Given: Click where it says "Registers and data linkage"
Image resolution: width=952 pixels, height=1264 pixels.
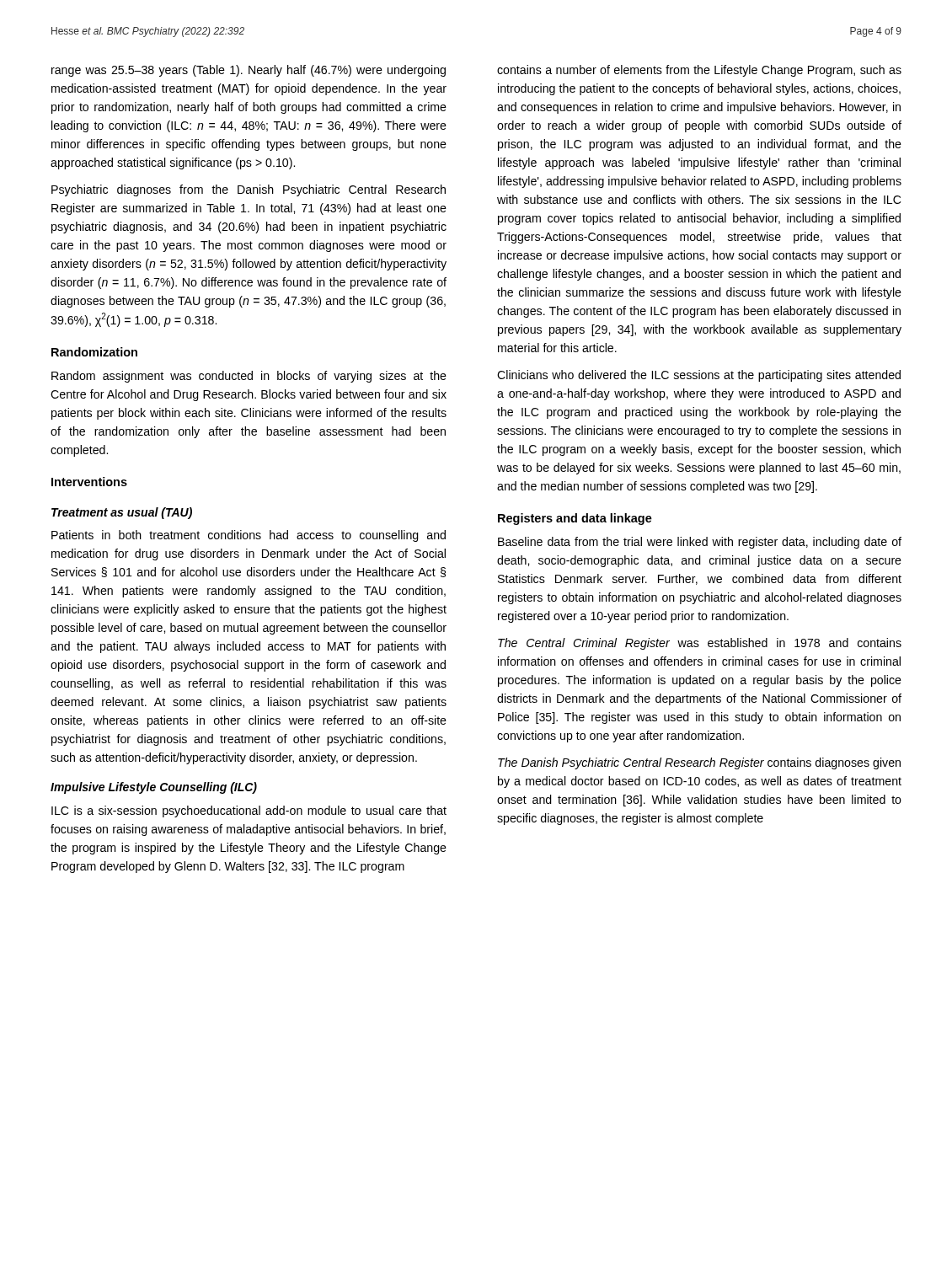Looking at the screenshot, I should [575, 519].
